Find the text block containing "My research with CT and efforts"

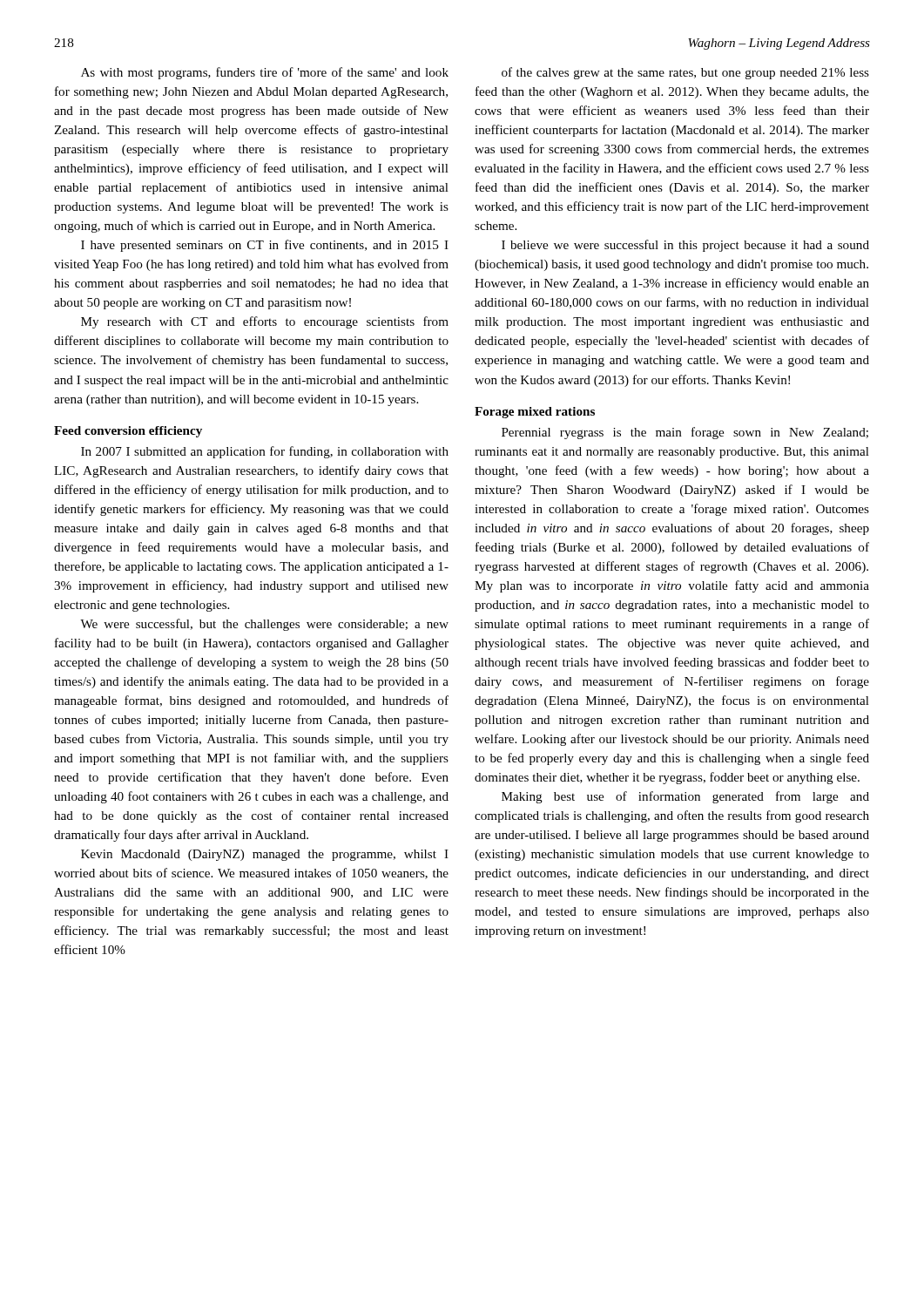pos(251,360)
